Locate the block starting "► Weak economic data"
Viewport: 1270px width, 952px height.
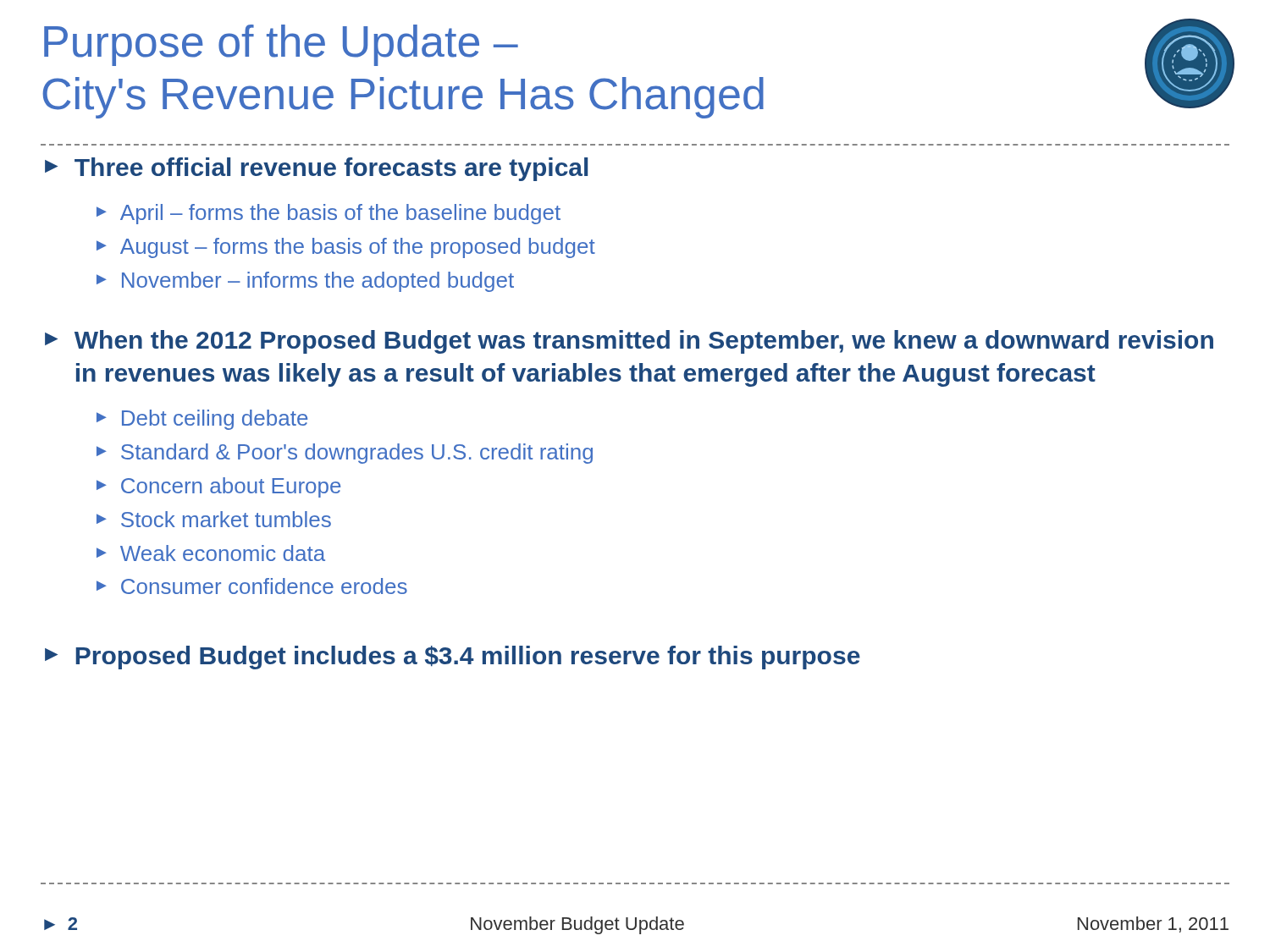(209, 554)
